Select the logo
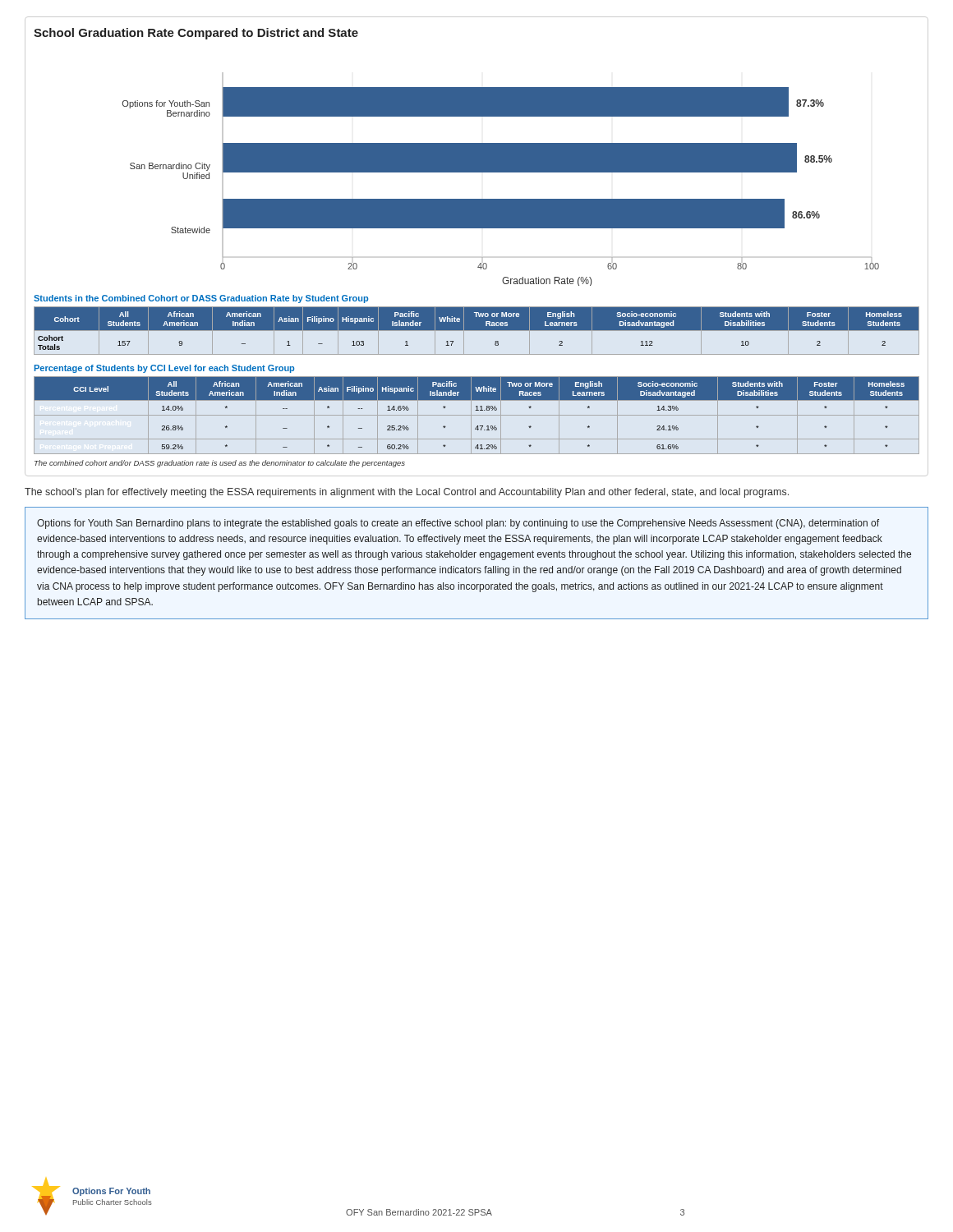 [88, 1196]
